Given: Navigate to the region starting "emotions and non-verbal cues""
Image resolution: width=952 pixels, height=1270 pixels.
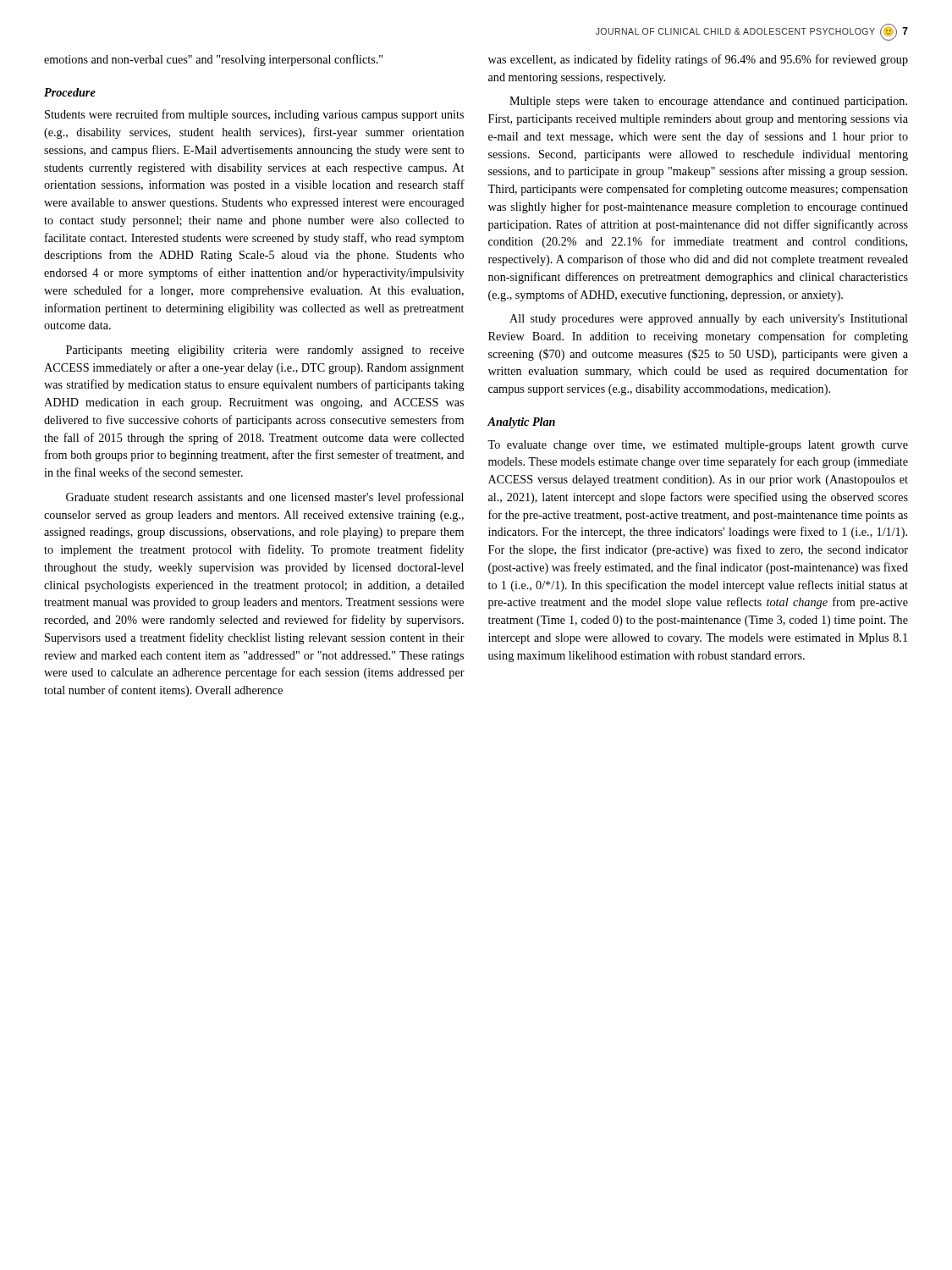Looking at the screenshot, I should (x=254, y=60).
